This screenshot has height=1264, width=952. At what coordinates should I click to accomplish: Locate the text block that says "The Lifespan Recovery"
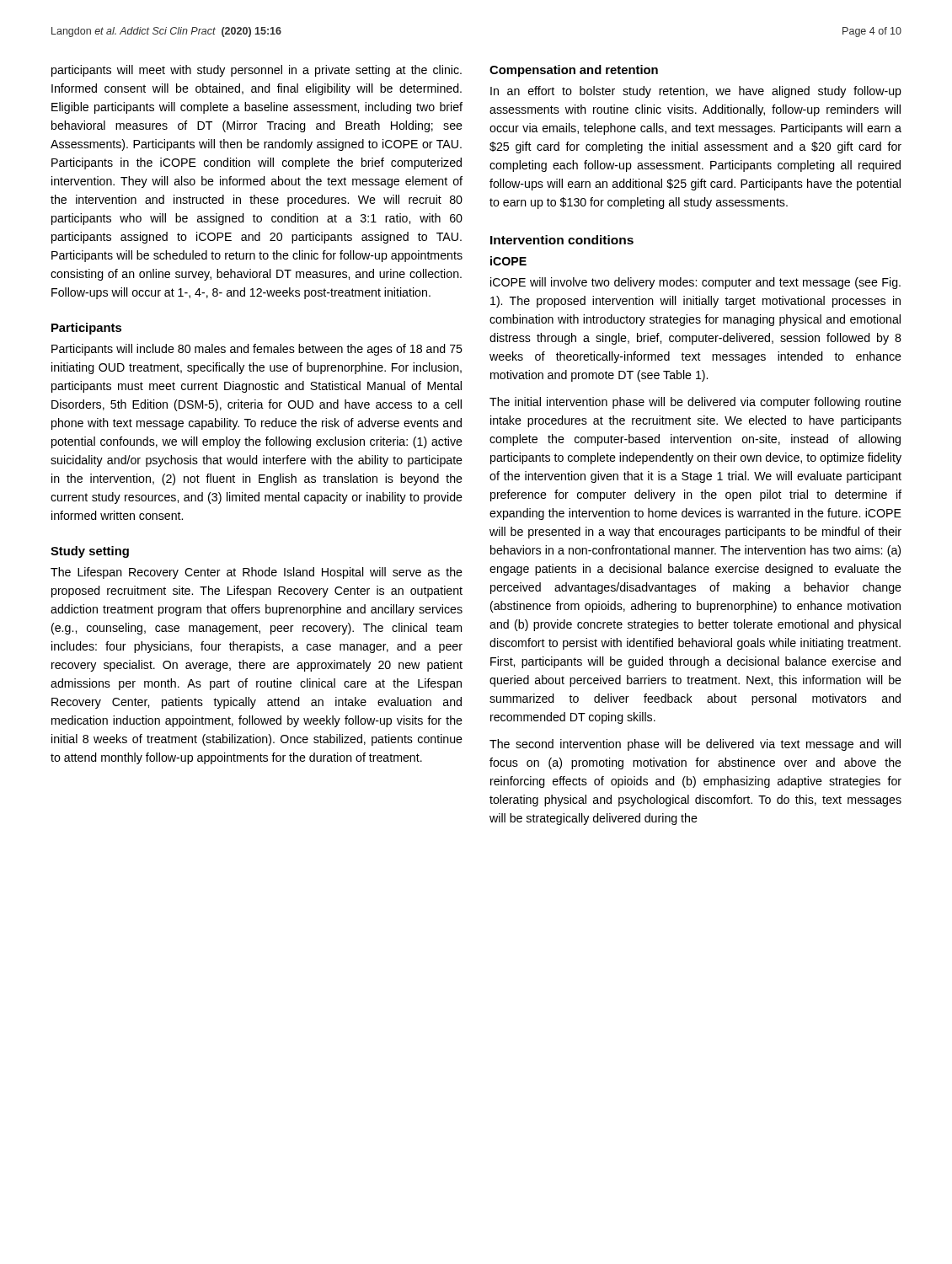257,665
